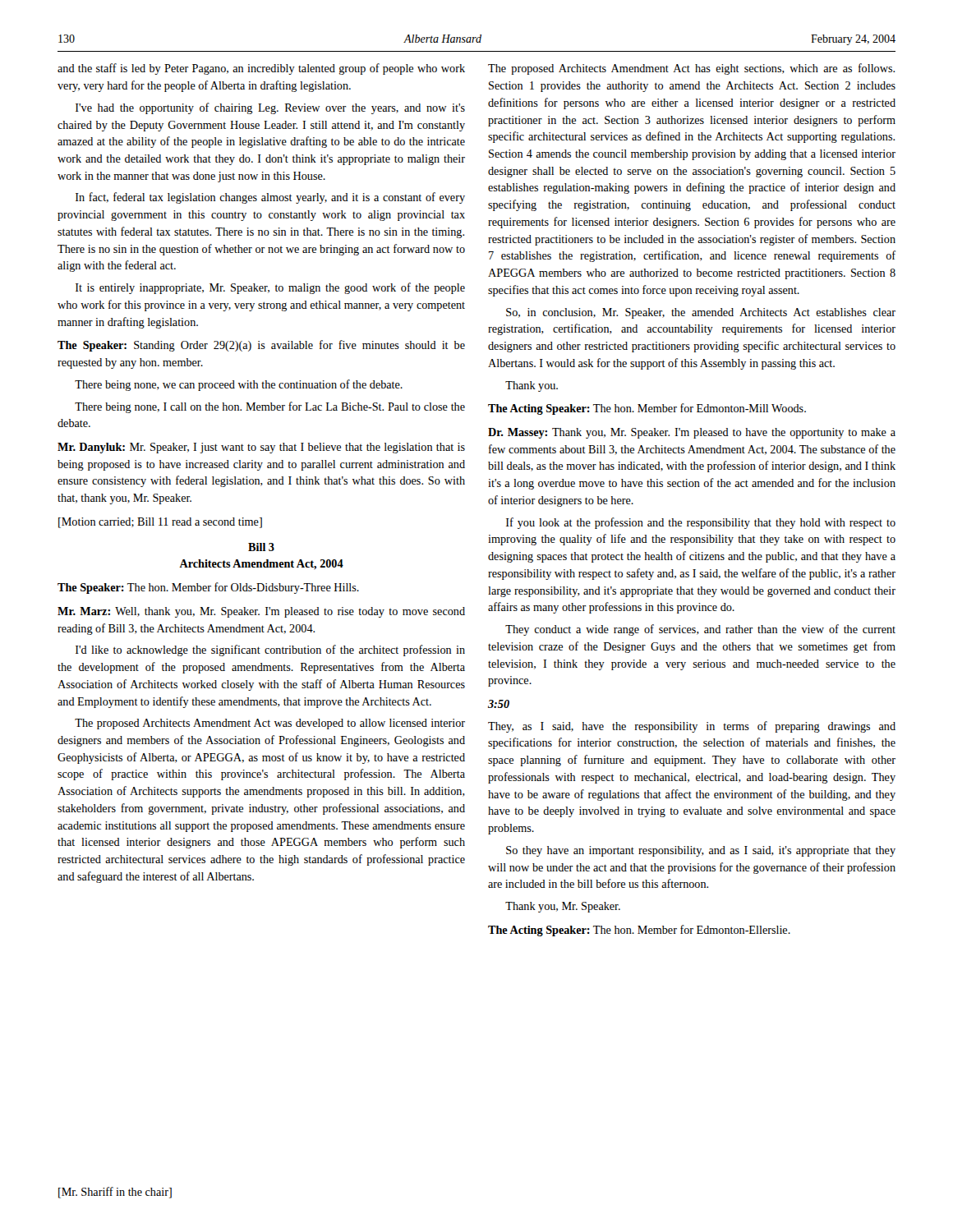Select the text starting "The Speaker: The hon. Member"
Image resolution: width=953 pixels, height=1232 pixels.
[x=261, y=588]
